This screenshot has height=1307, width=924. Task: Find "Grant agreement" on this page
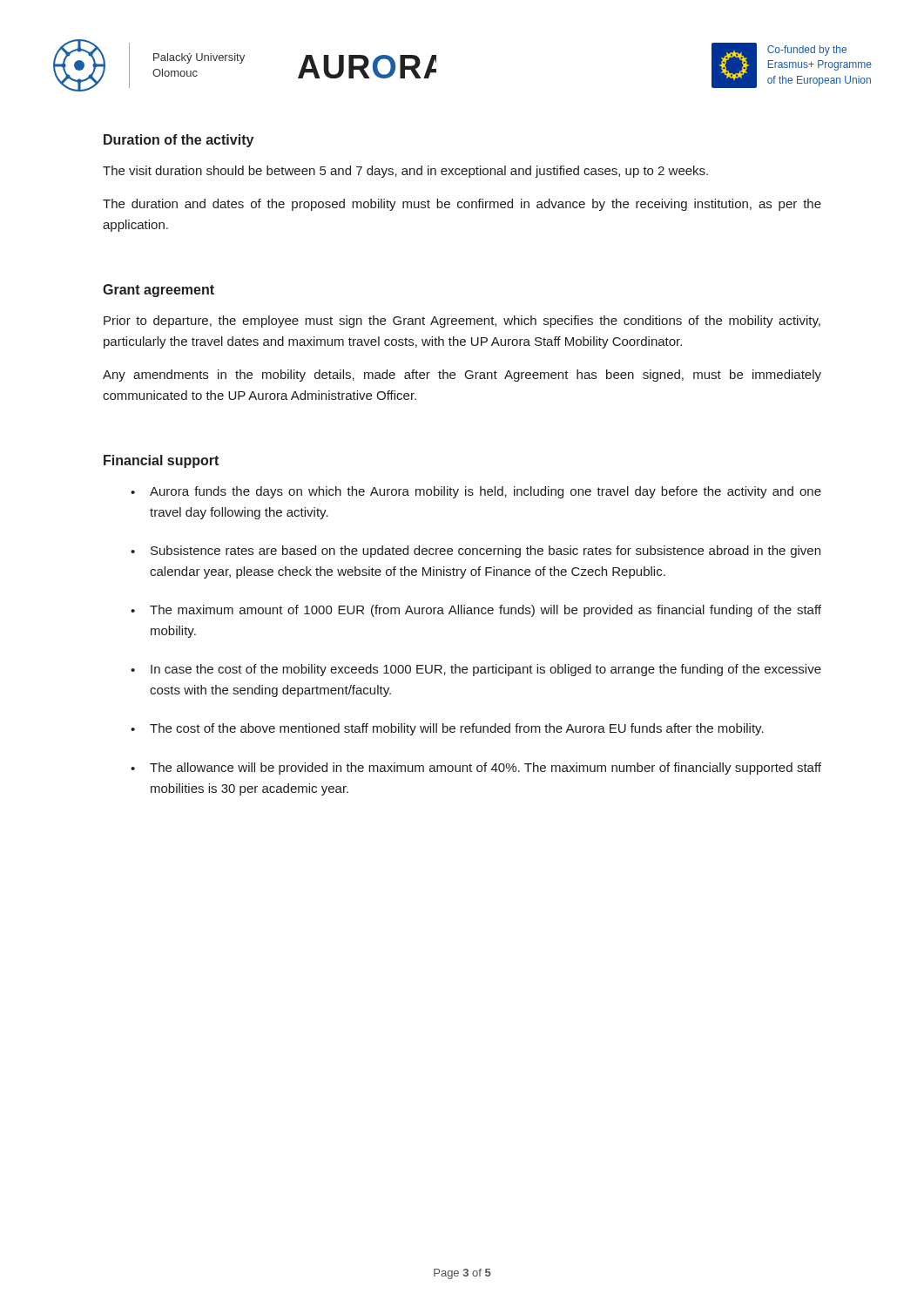[159, 290]
